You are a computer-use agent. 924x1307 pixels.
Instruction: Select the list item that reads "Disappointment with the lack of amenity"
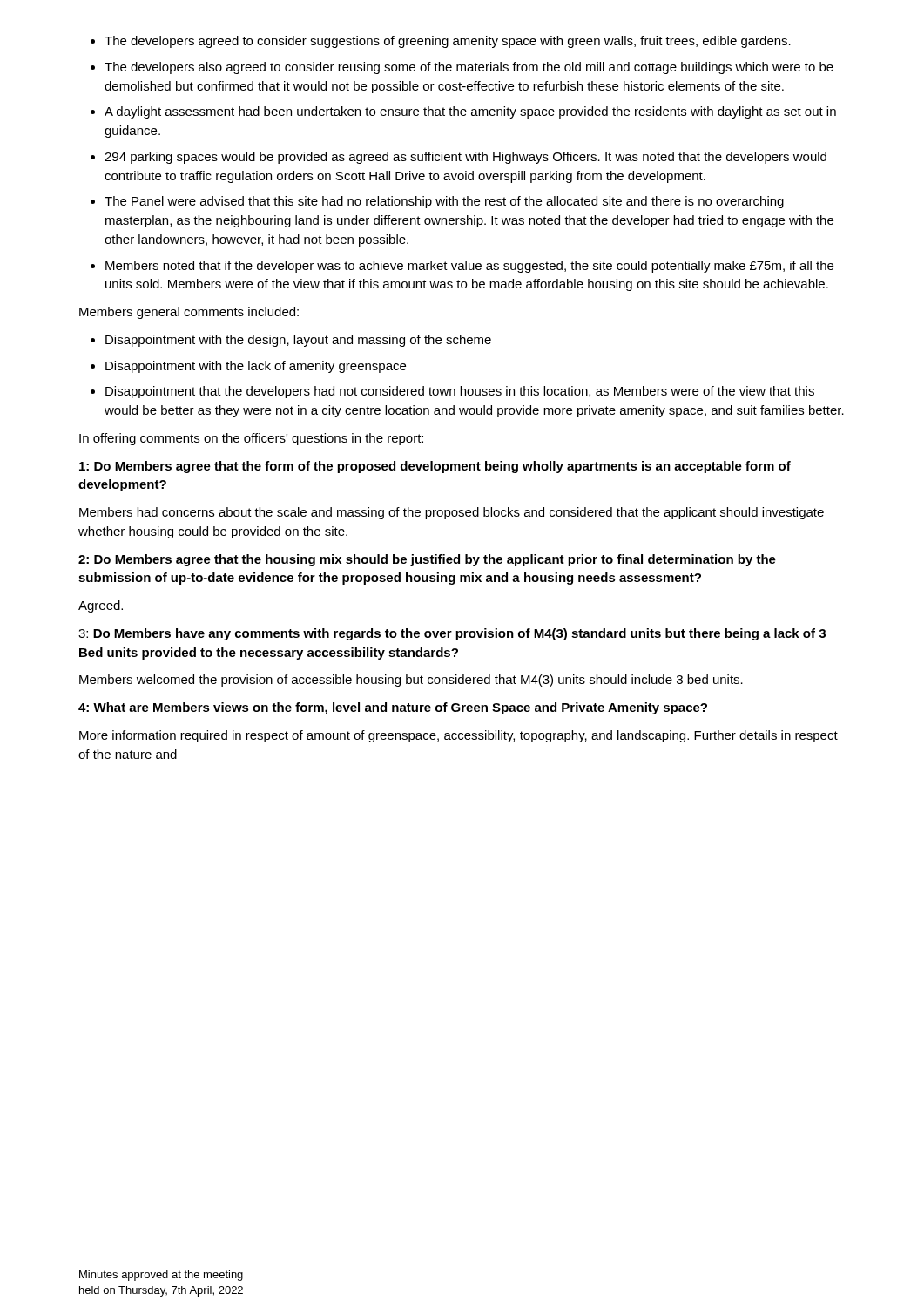[256, 365]
